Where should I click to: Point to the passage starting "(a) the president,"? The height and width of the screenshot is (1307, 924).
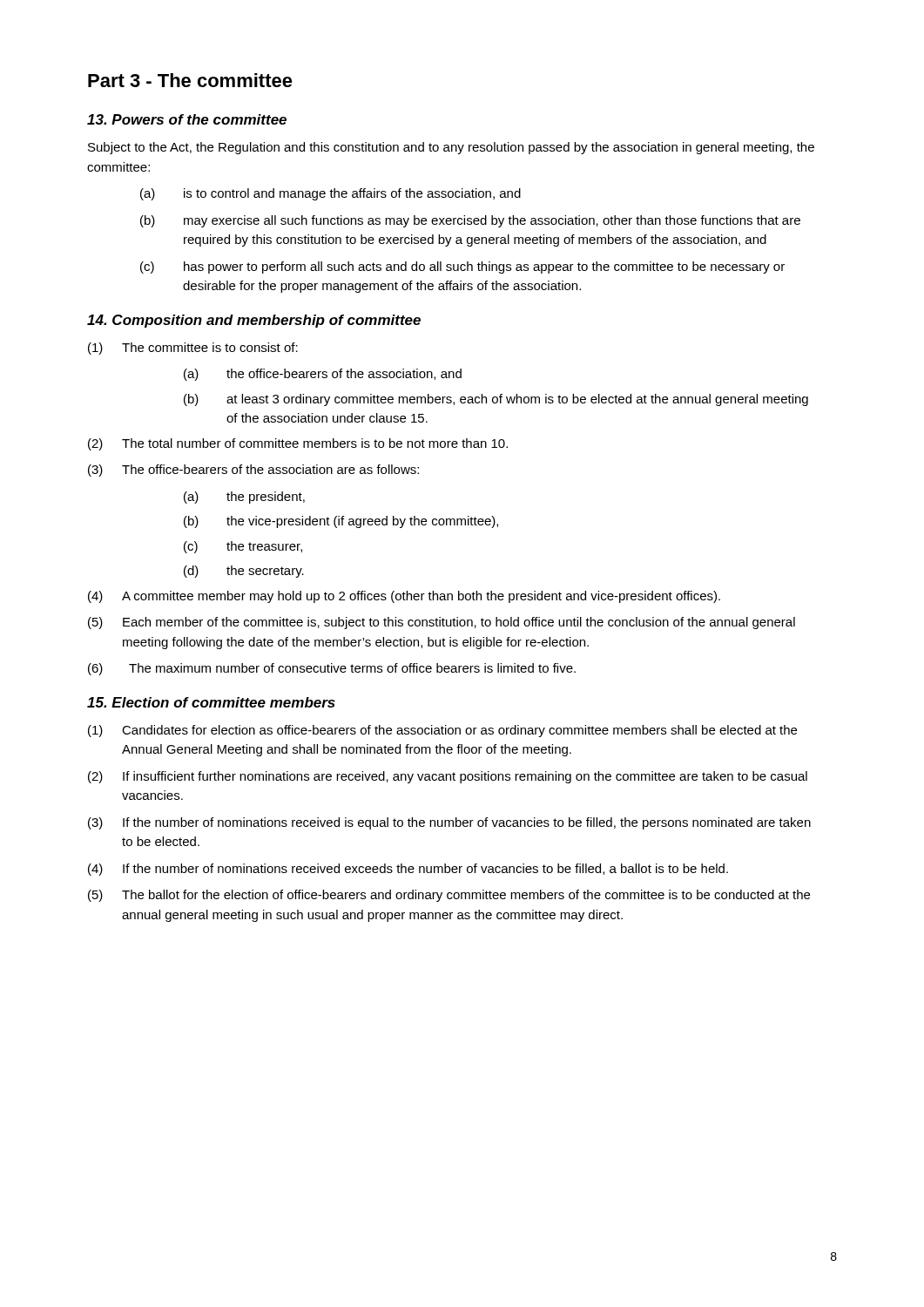click(244, 498)
